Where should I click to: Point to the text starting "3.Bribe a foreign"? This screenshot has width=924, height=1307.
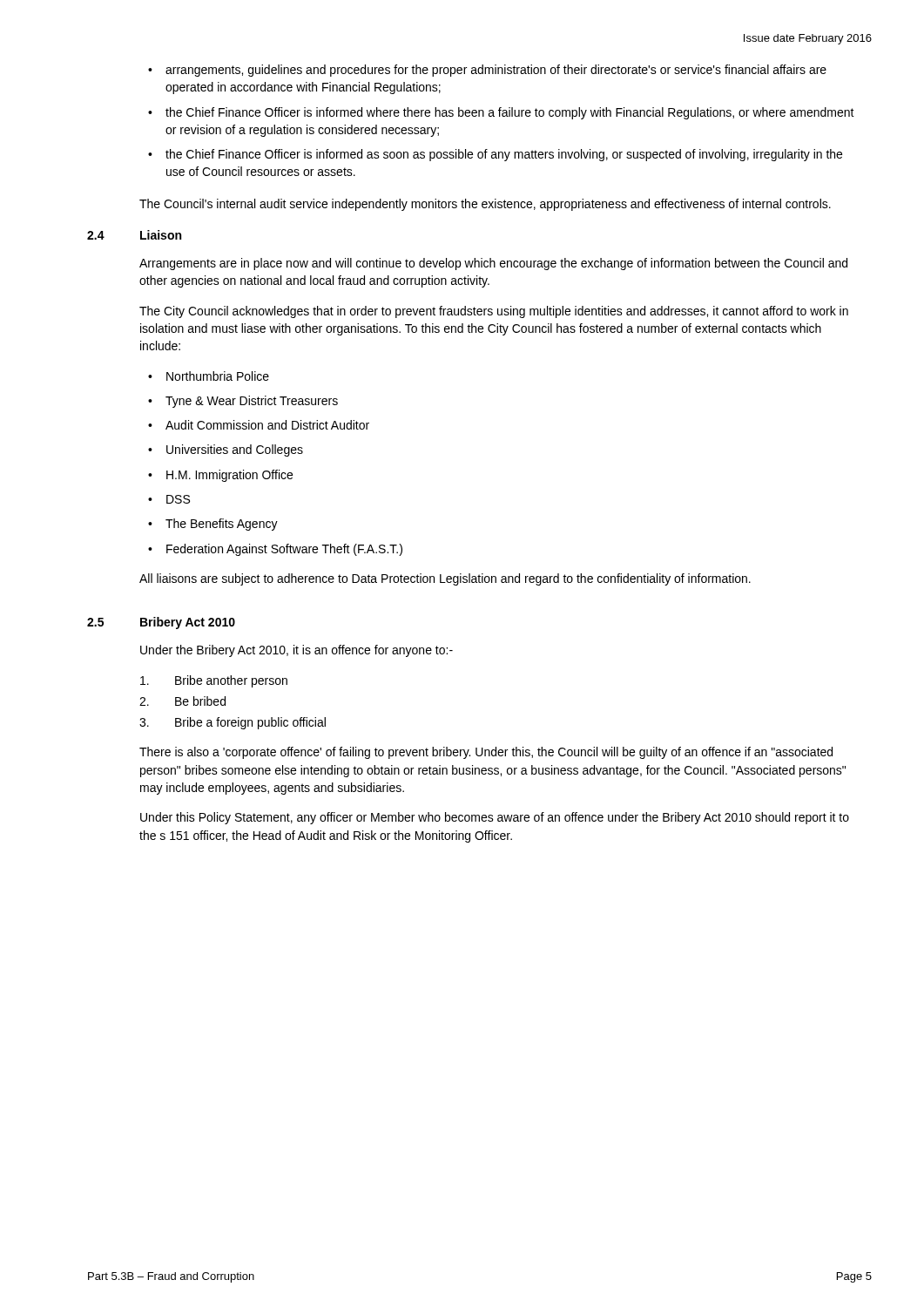coord(233,723)
